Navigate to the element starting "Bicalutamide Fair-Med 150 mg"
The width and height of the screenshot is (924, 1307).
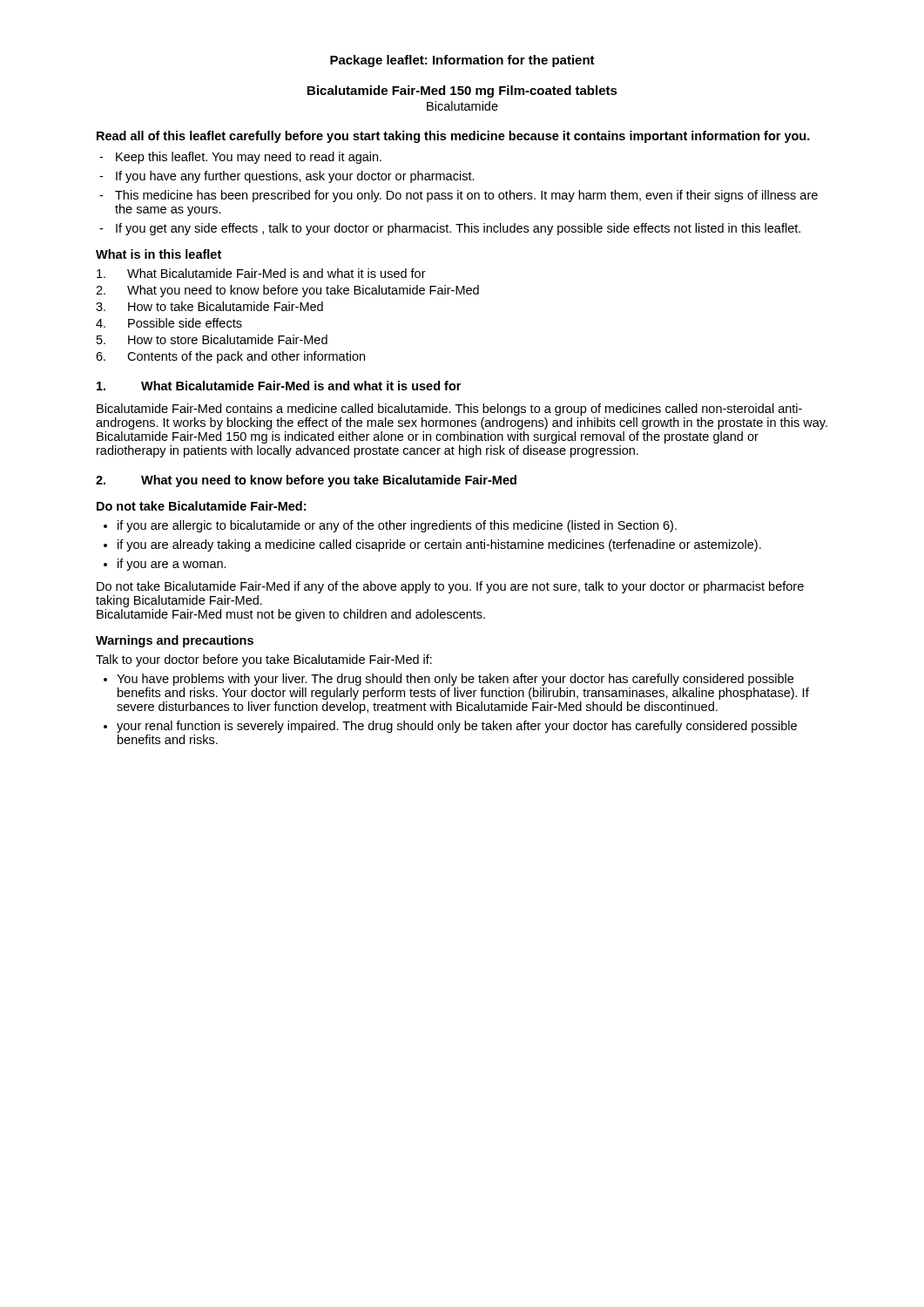[462, 90]
